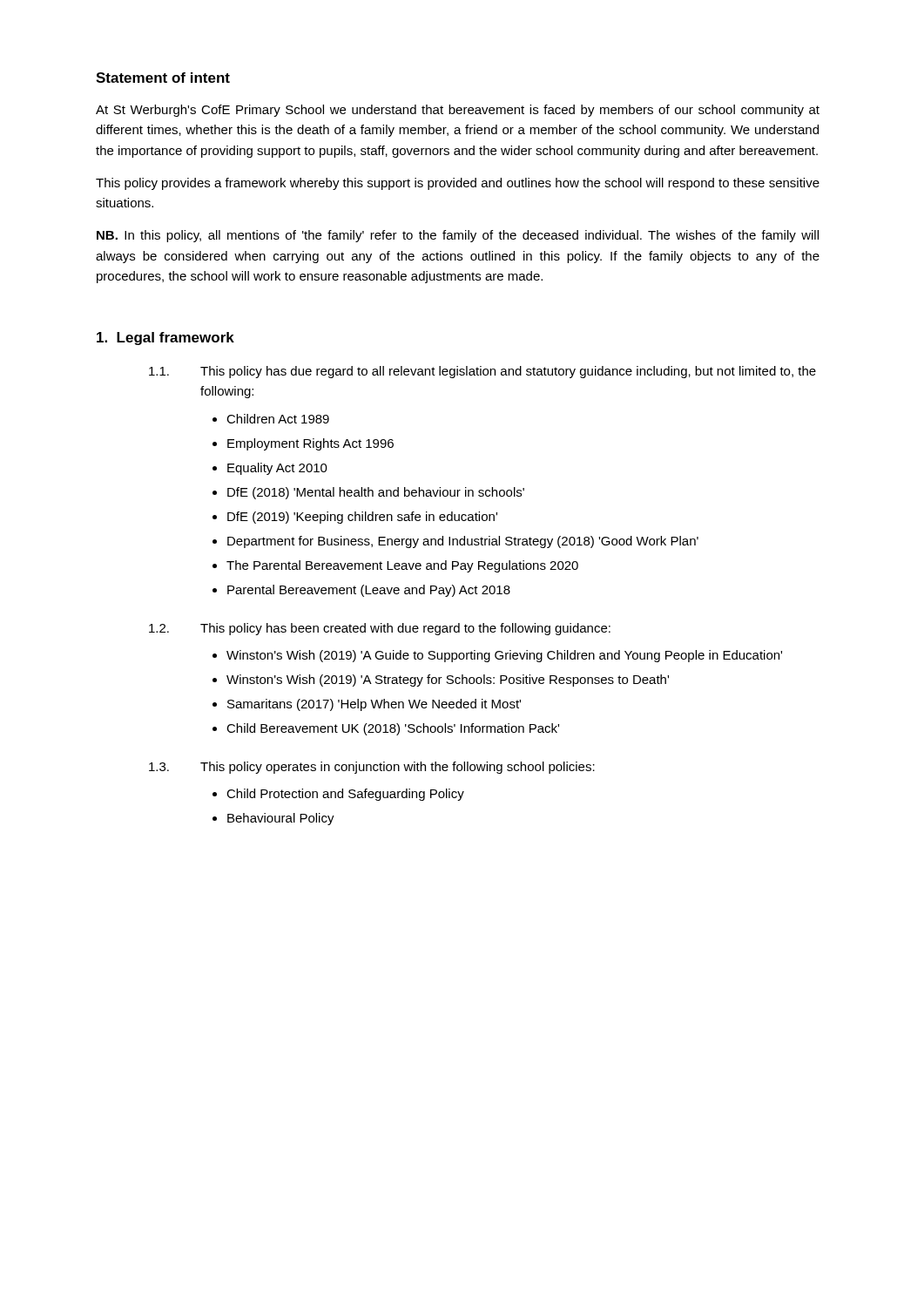Select the text block containing "NB. In this policy, all mentions of"
This screenshot has width=924, height=1307.
click(x=458, y=255)
